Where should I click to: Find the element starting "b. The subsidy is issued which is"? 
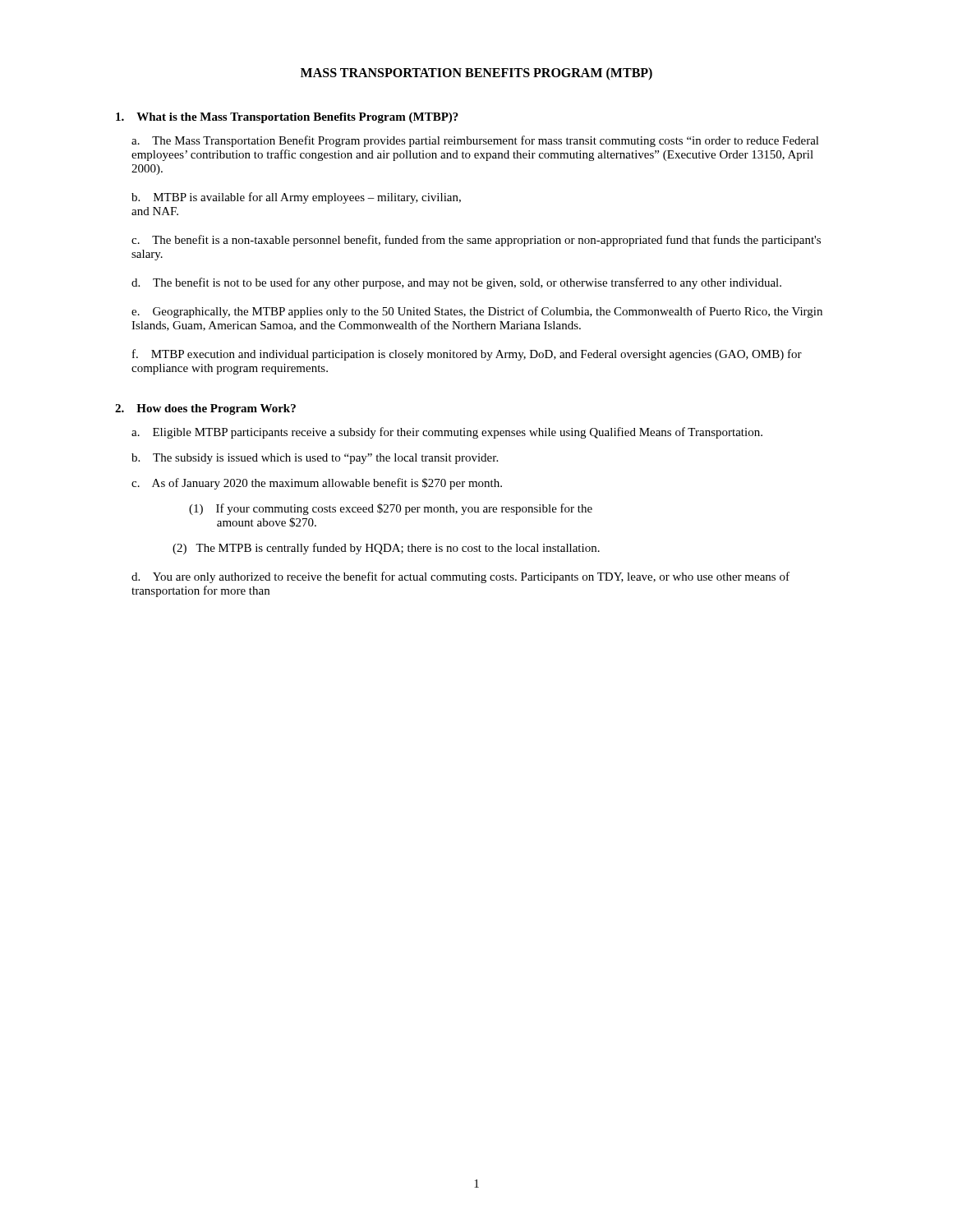click(315, 458)
